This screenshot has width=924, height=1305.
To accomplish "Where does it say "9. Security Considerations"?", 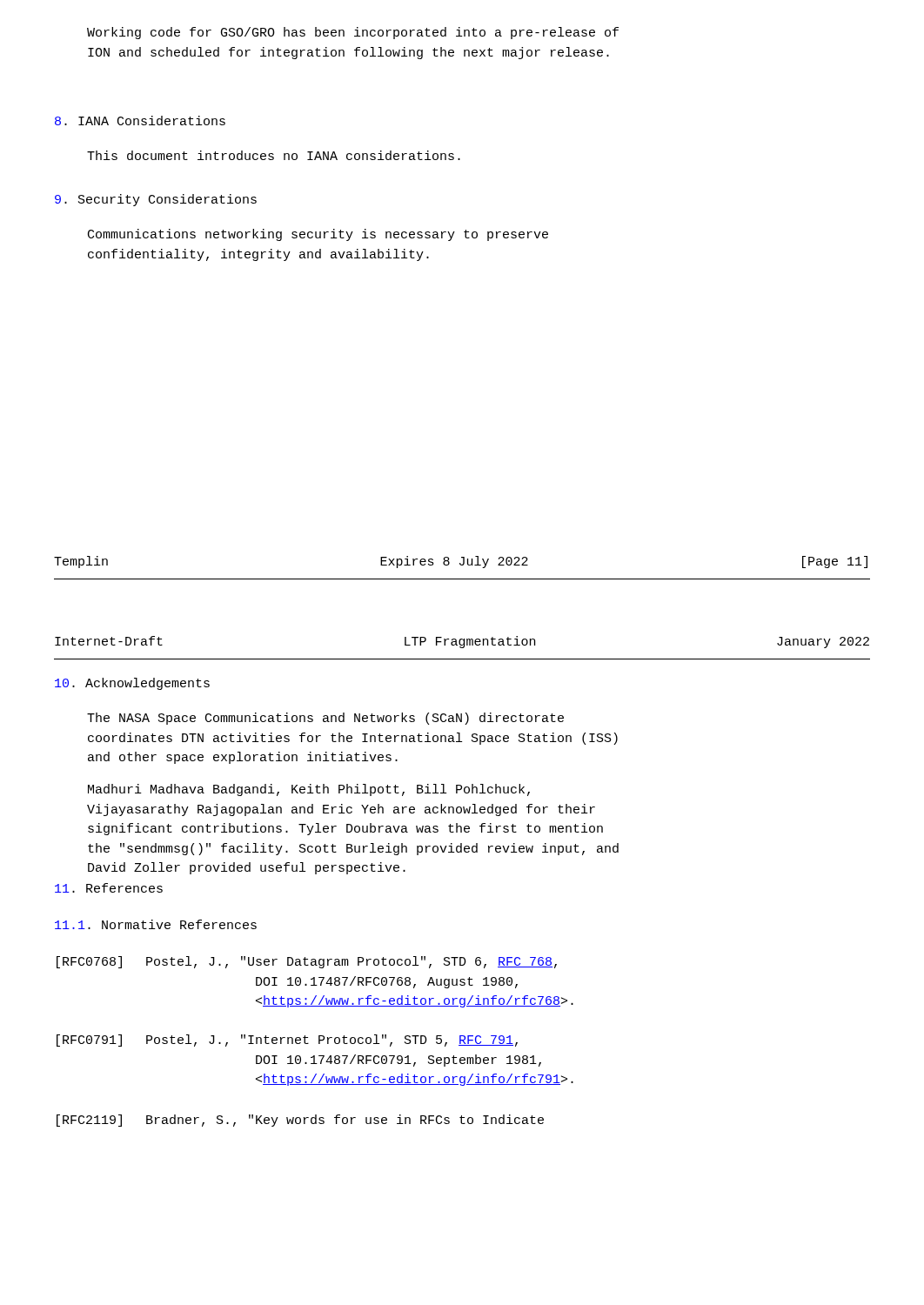I will click(x=156, y=201).
